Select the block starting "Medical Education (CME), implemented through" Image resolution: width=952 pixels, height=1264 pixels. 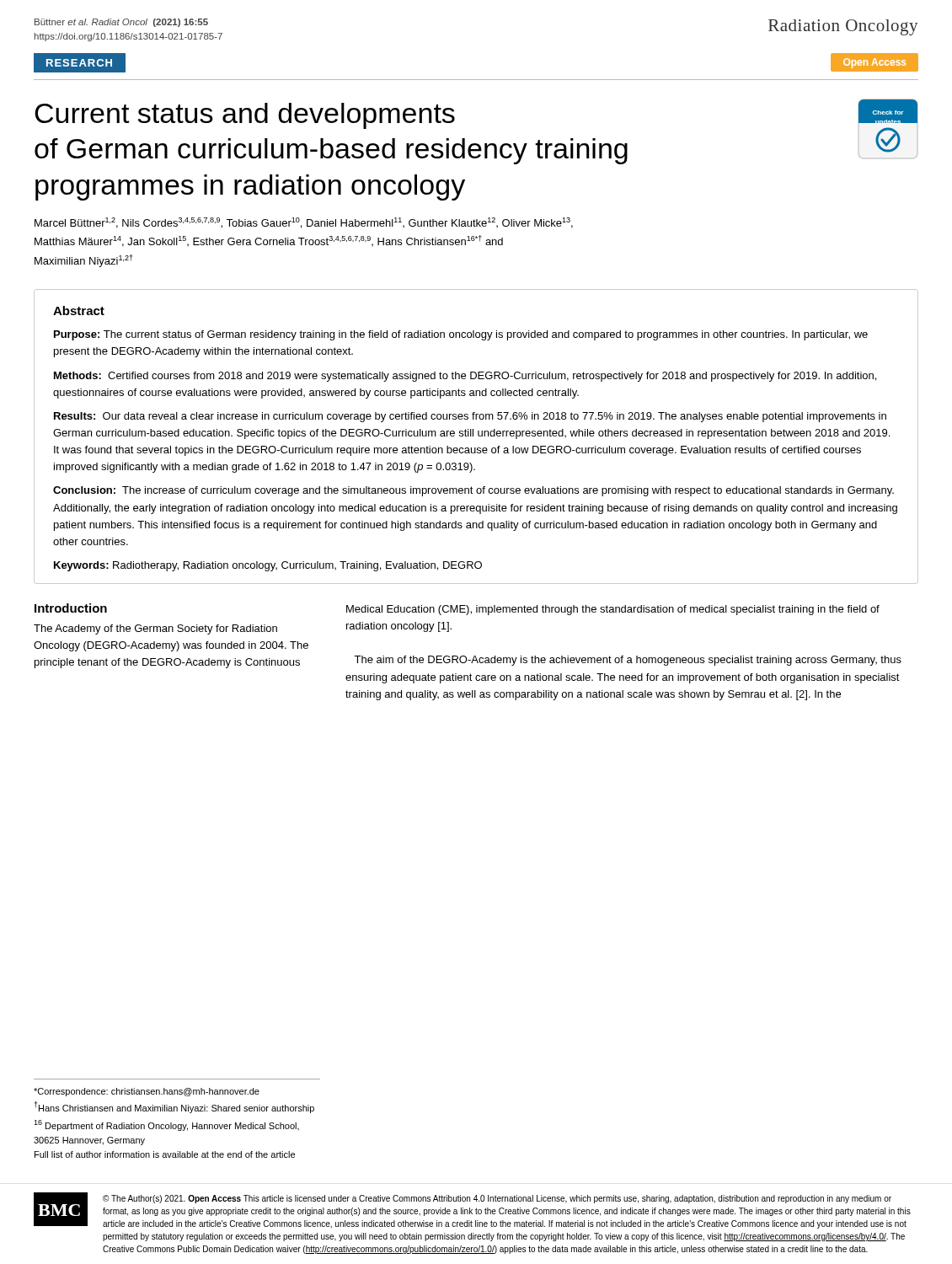[x=623, y=651]
